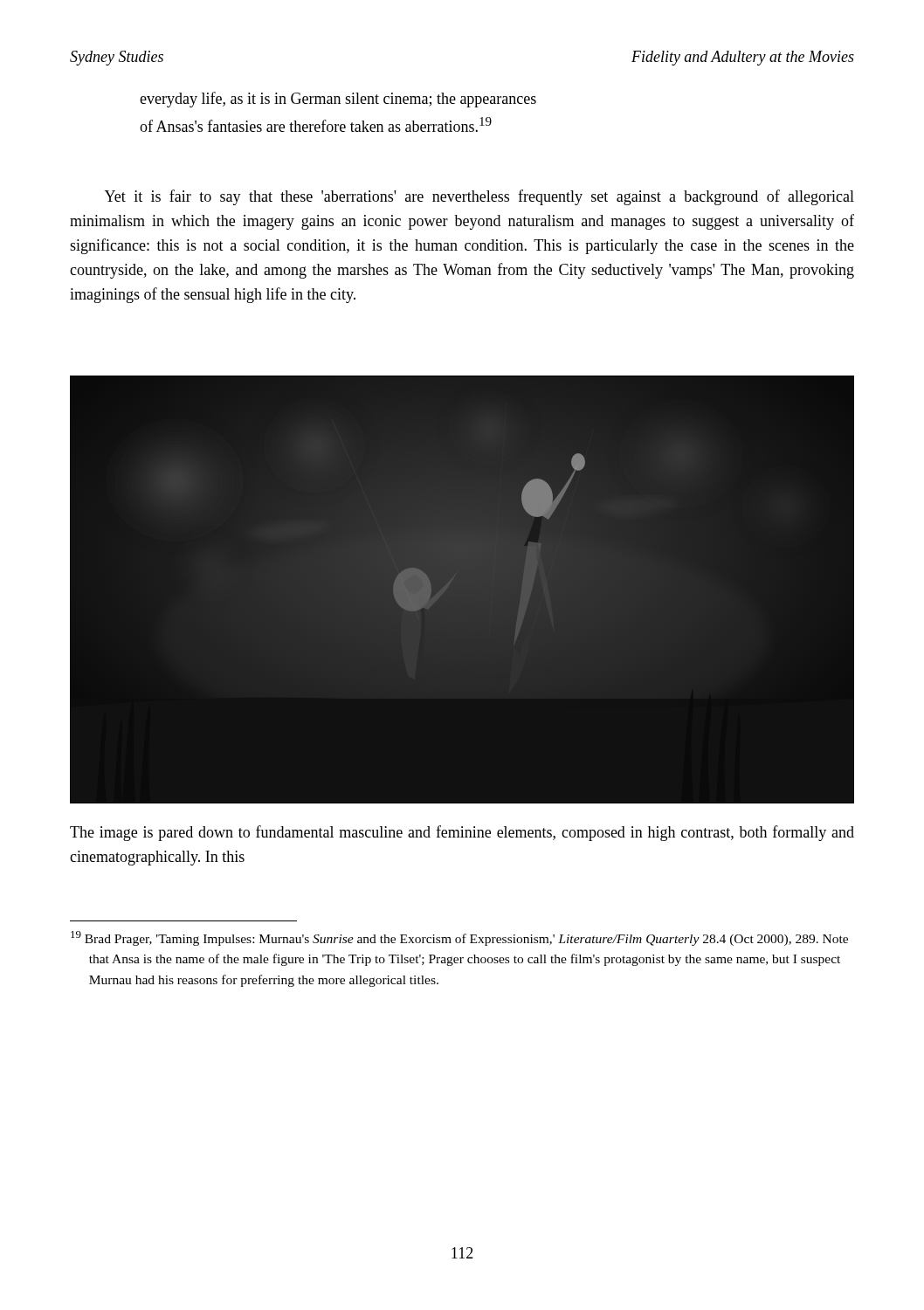The image size is (924, 1310).
Task: Click the photo
Action: click(x=462, y=590)
